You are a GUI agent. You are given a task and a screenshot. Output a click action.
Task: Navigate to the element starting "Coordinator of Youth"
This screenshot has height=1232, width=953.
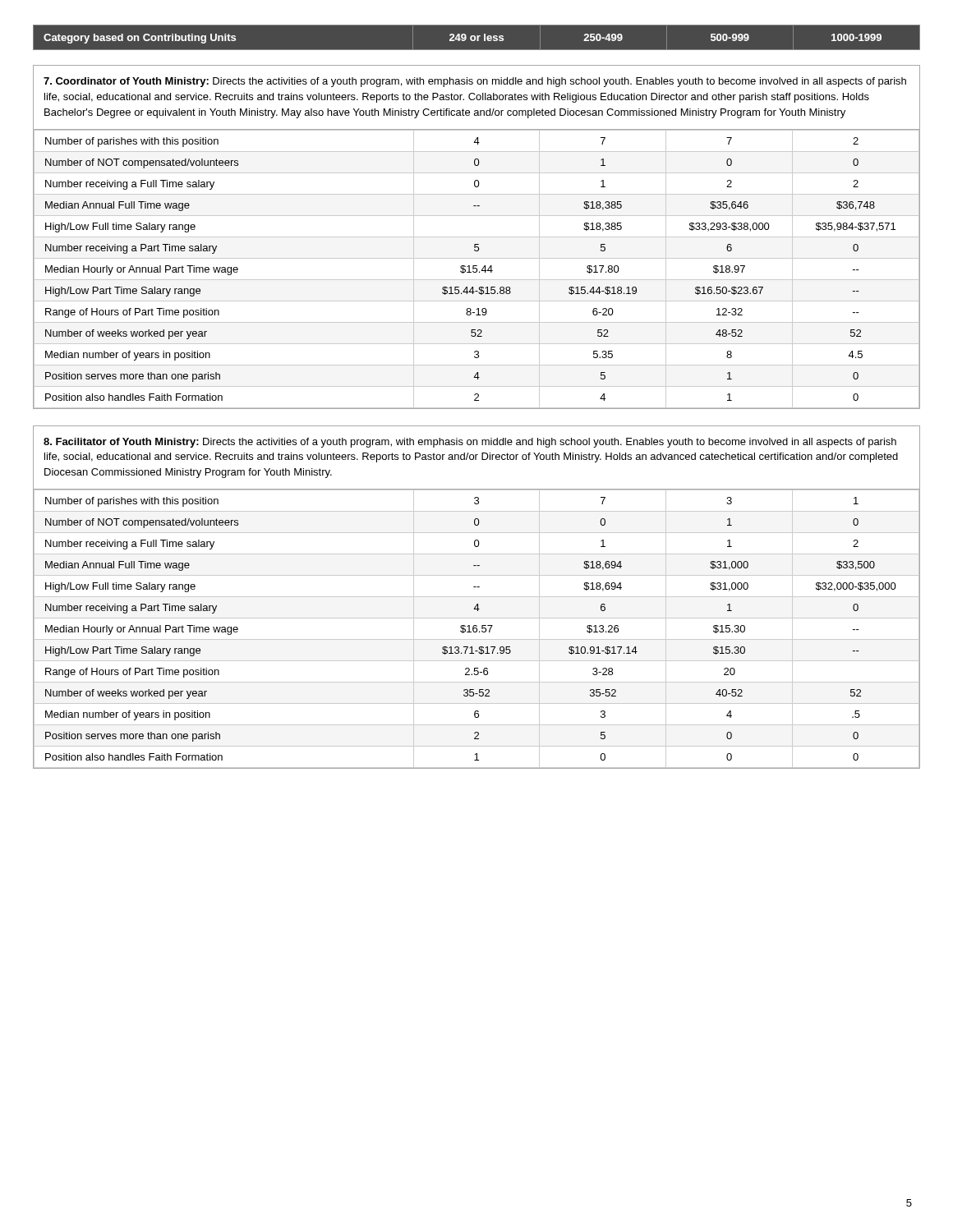point(475,96)
